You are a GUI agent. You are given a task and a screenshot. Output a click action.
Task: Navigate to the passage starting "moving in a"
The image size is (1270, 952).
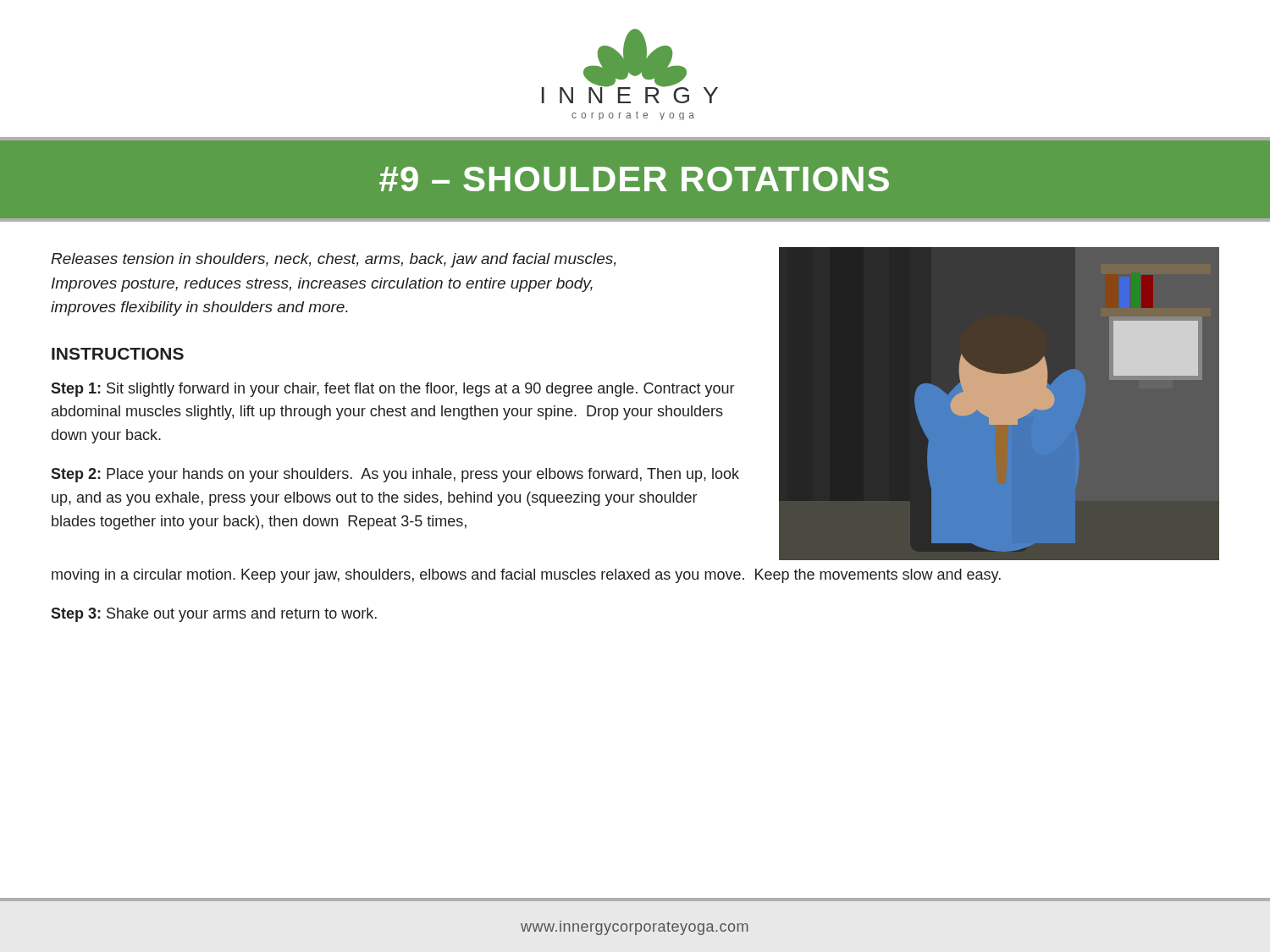(526, 575)
